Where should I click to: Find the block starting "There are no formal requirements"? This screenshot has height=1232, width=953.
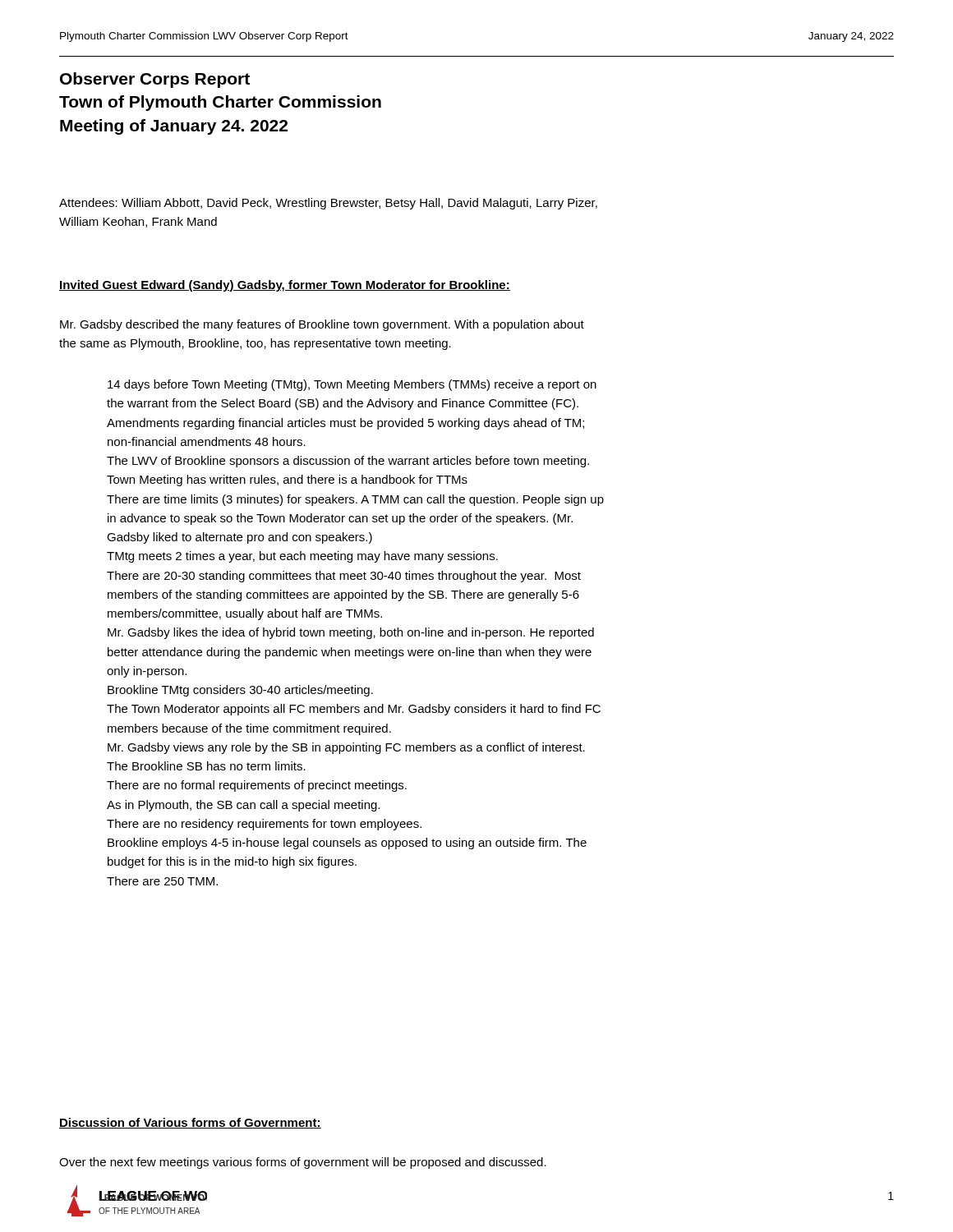pos(257,785)
